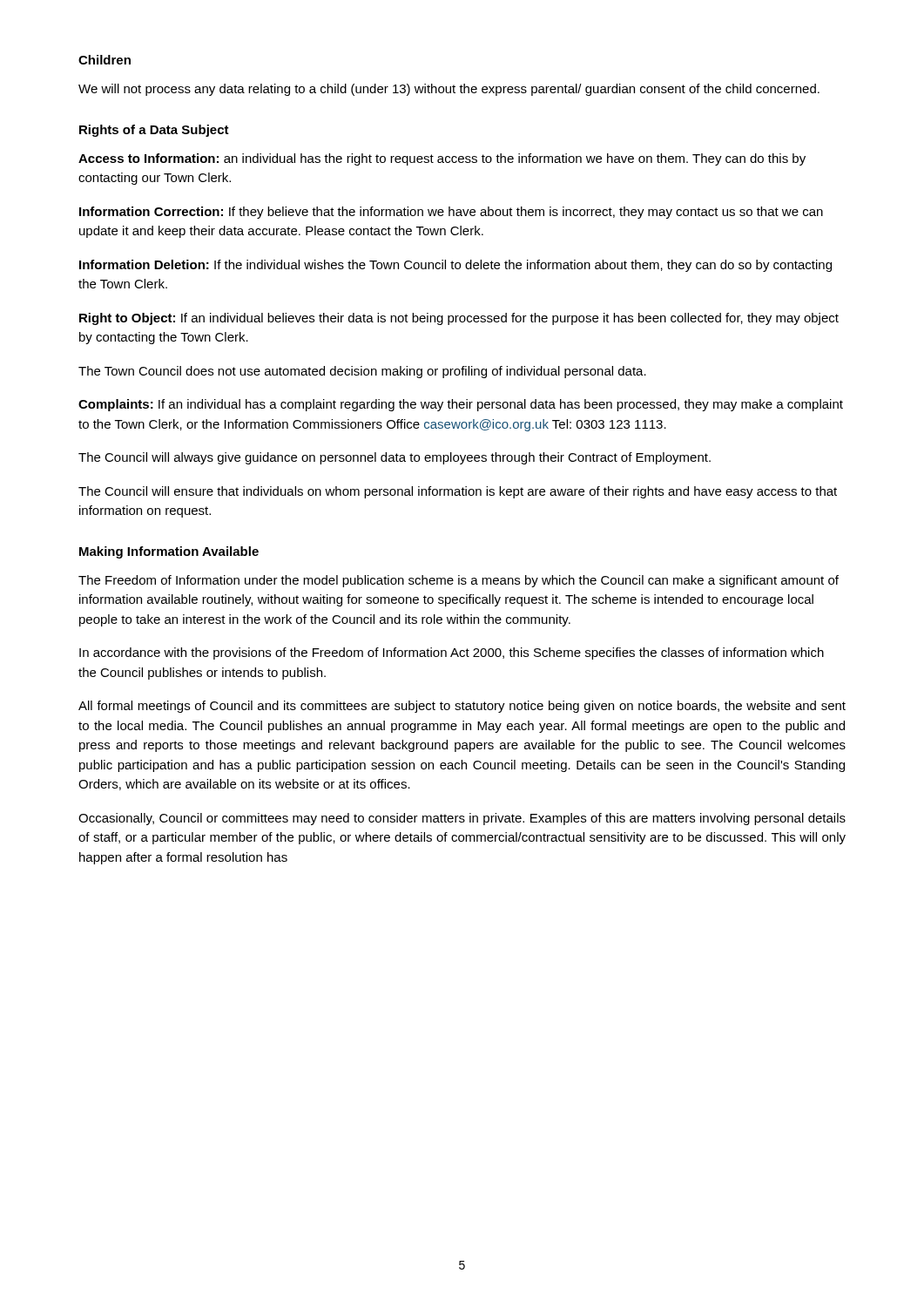
Task: Click on the text block that says "The Council will ensure that"
Action: point(458,500)
